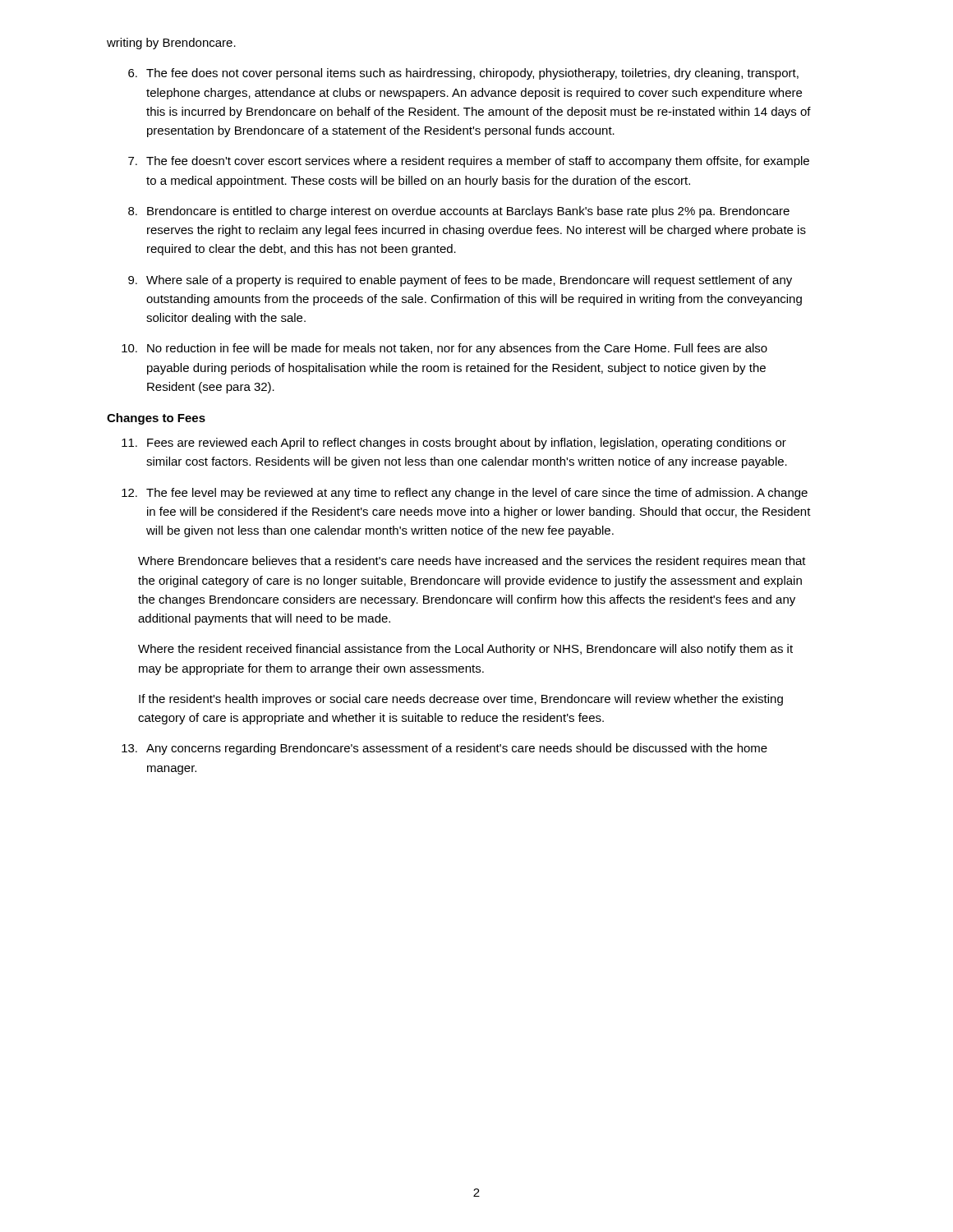Click on the text block starting "7. The fee doesn't cover escort services where"
The height and width of the screenshot is (1232, 953).
[460, 170]
